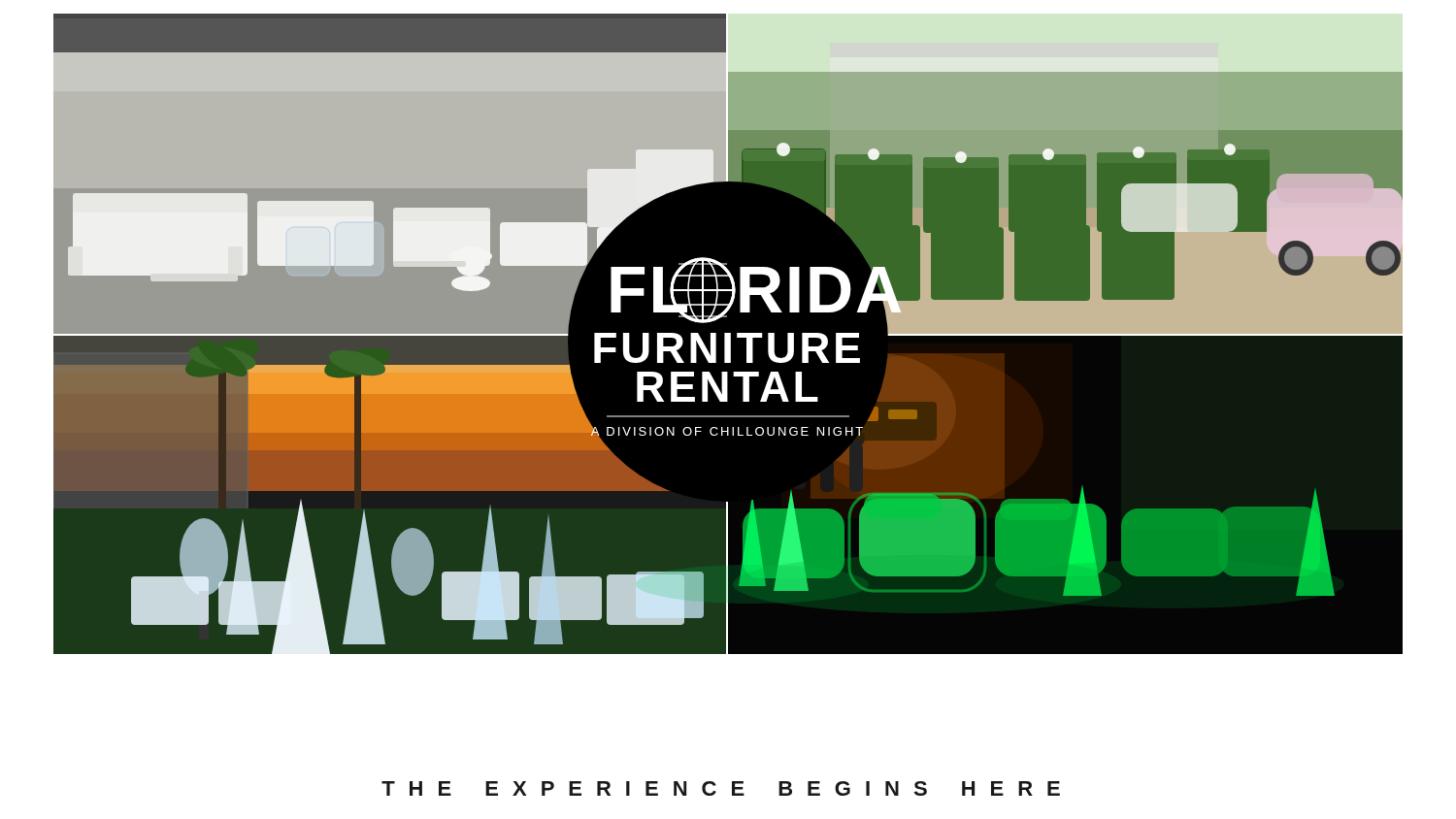Click a photo
The width and height of the screenshot is (1456, 819).
728,334
